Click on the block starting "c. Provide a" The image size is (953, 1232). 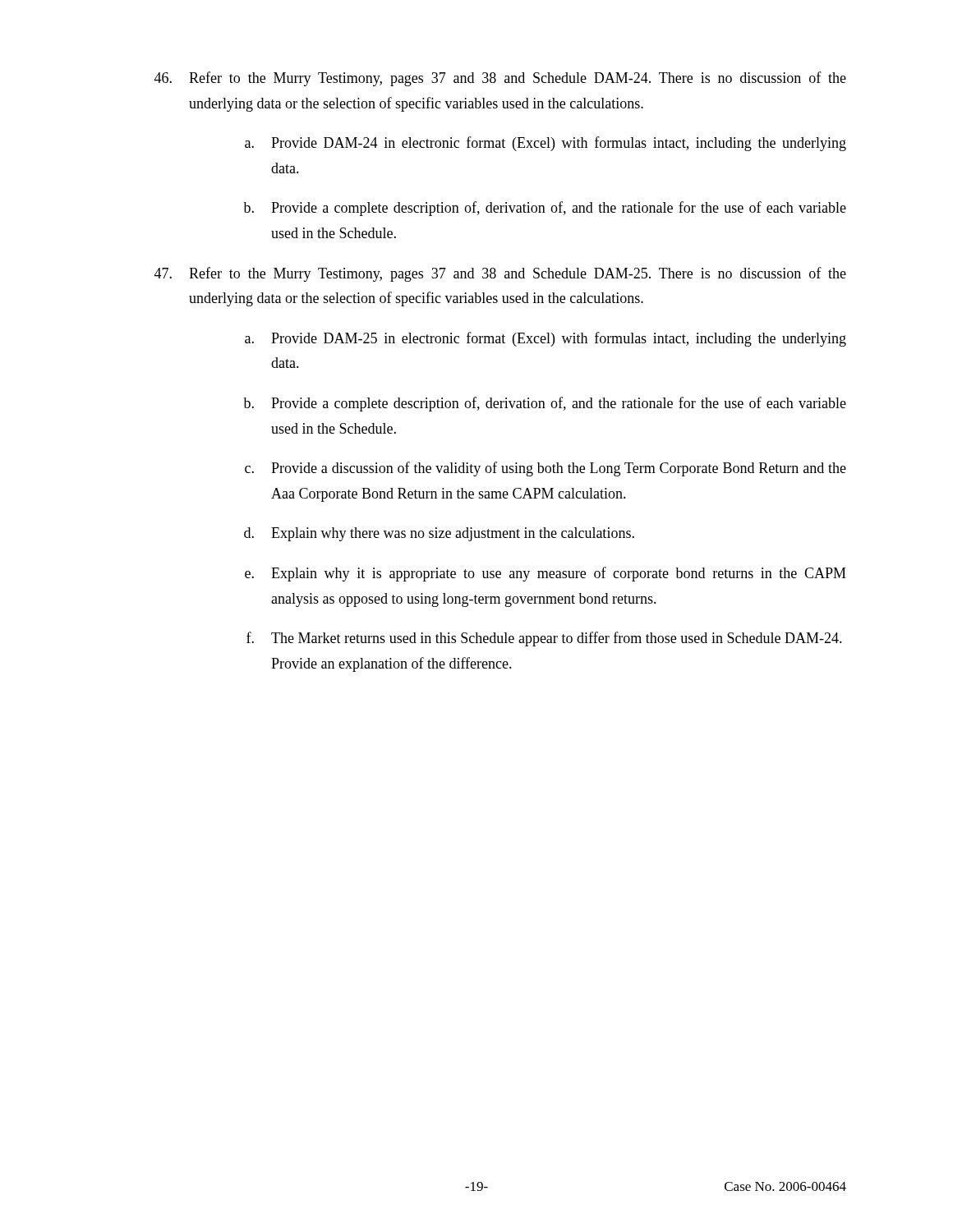pos(526,481)
